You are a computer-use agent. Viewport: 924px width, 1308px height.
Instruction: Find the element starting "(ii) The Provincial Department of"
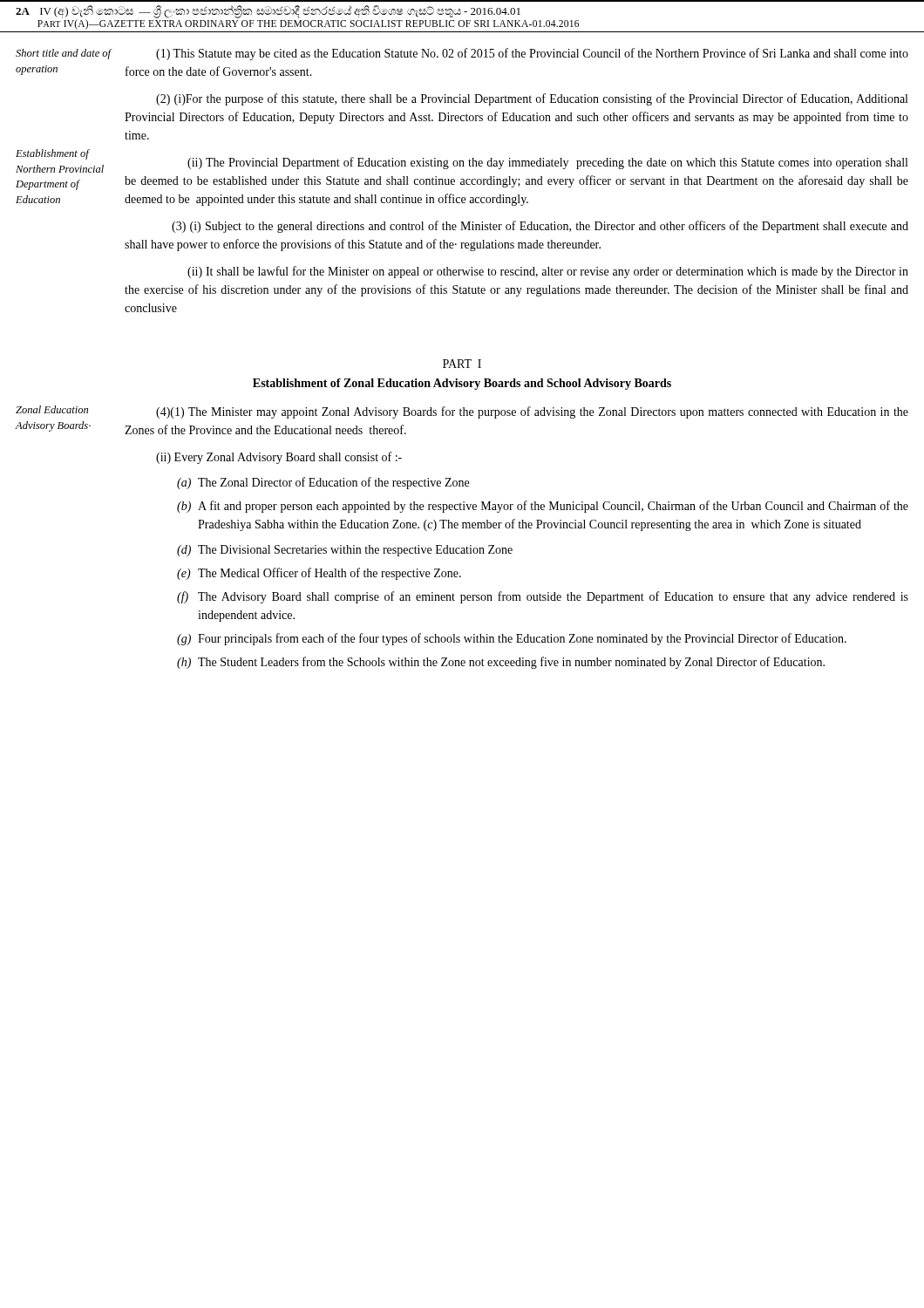click(516, 181)
